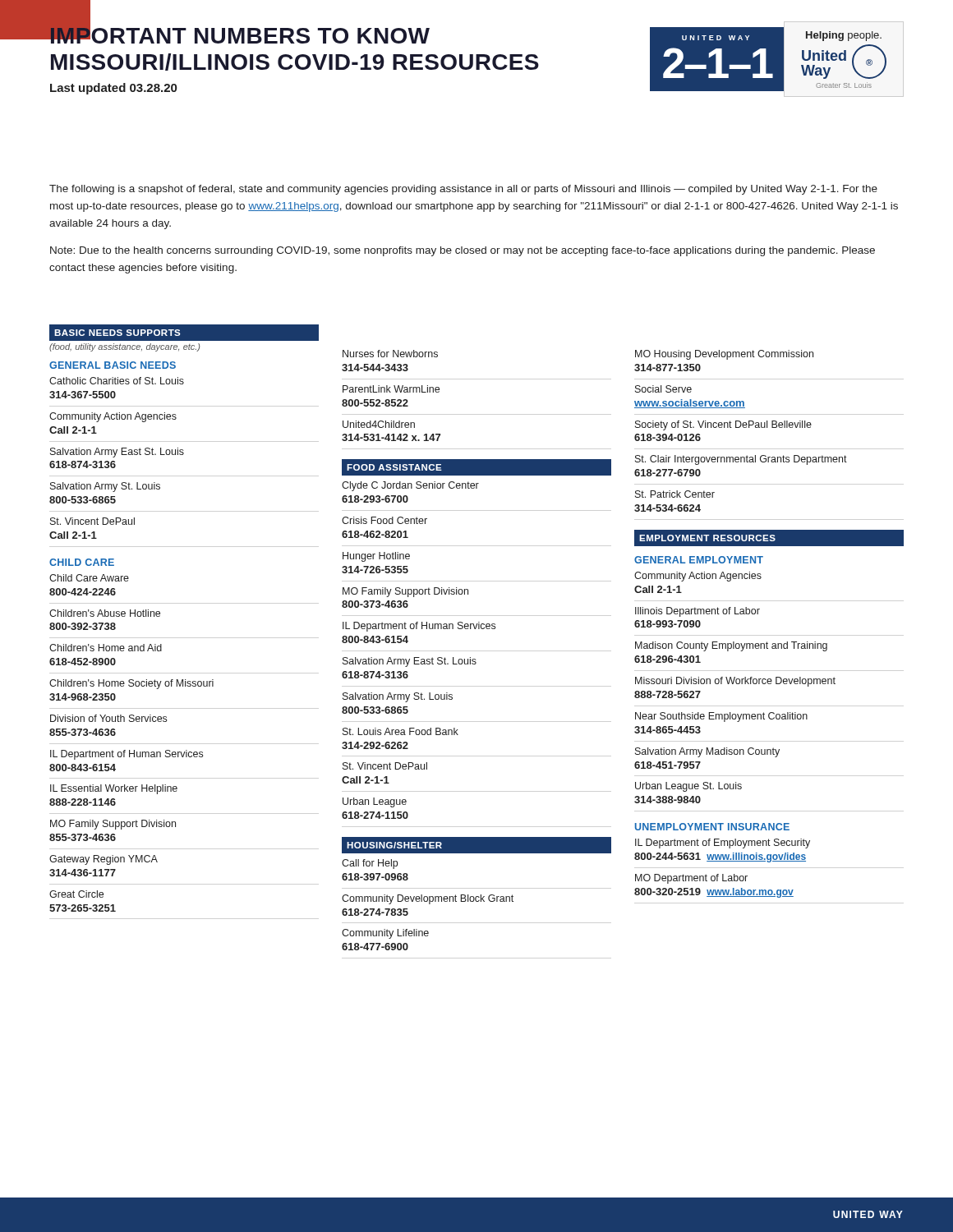953x1232 pixels.
Task: Click the passage that begins "MO Housing Development Commission"
Action: pos(769,361)
